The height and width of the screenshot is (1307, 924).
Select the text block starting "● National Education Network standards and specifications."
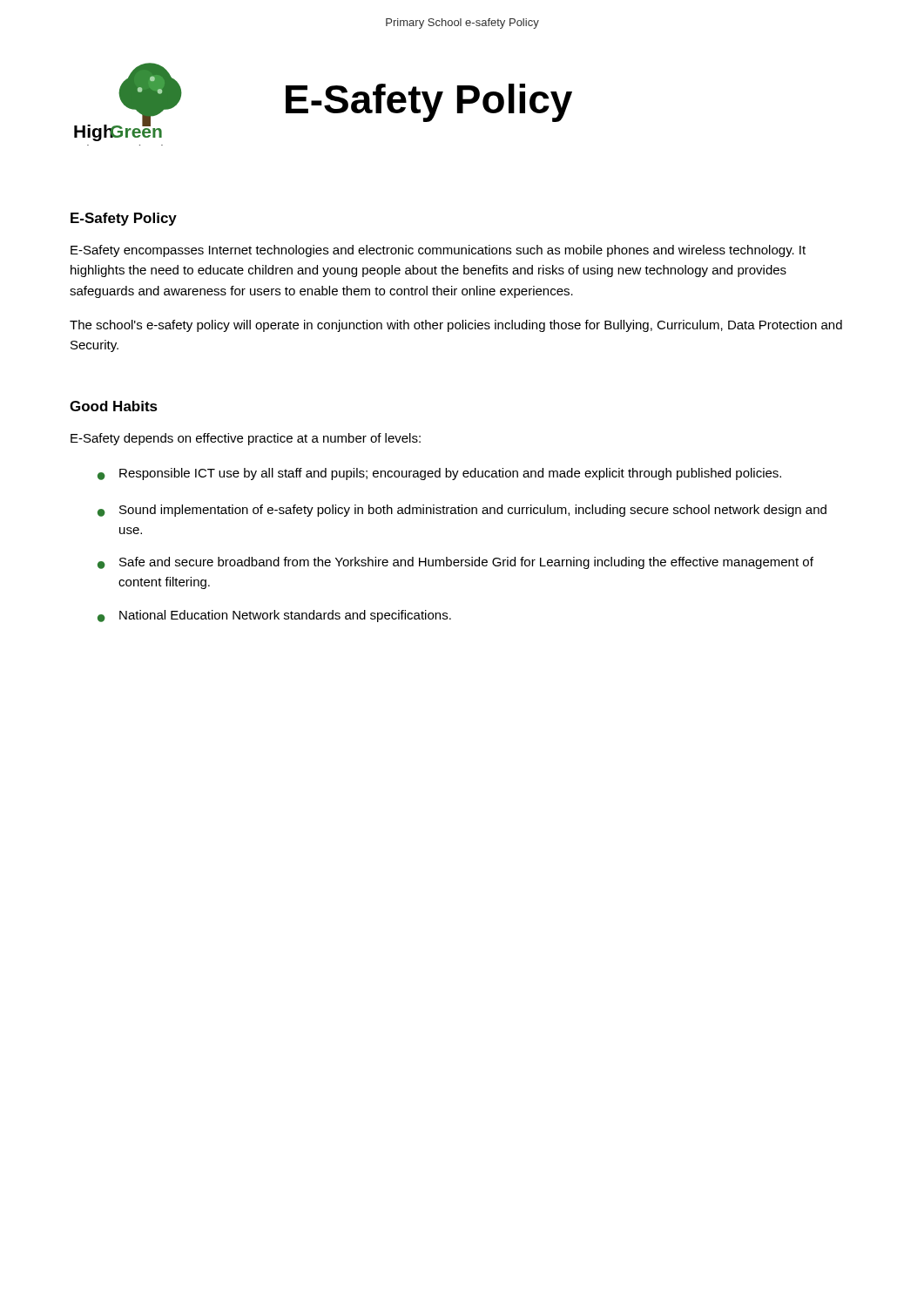coord(274,616)
